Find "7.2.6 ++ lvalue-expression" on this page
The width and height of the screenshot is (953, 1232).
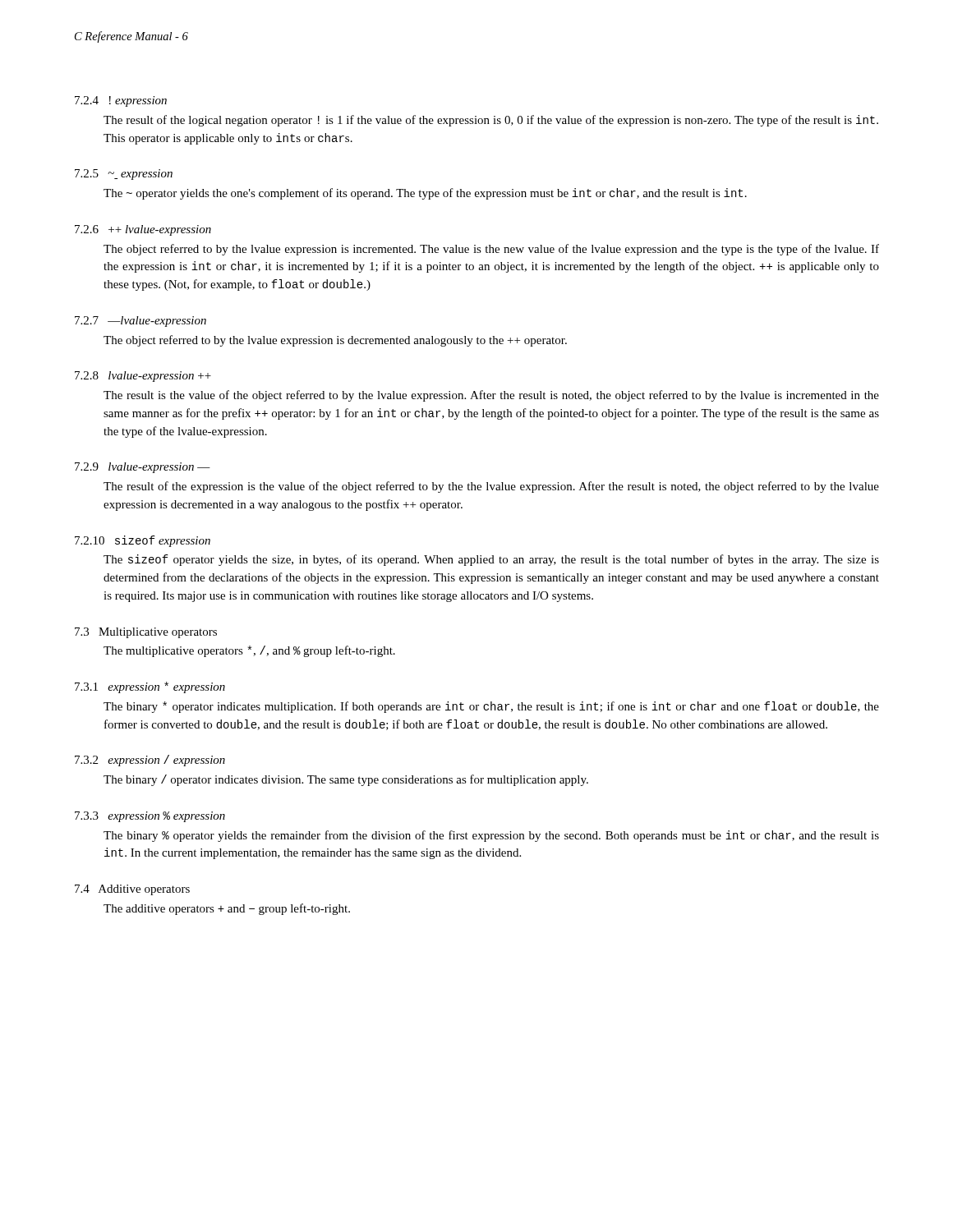click(x=143, y=229)
